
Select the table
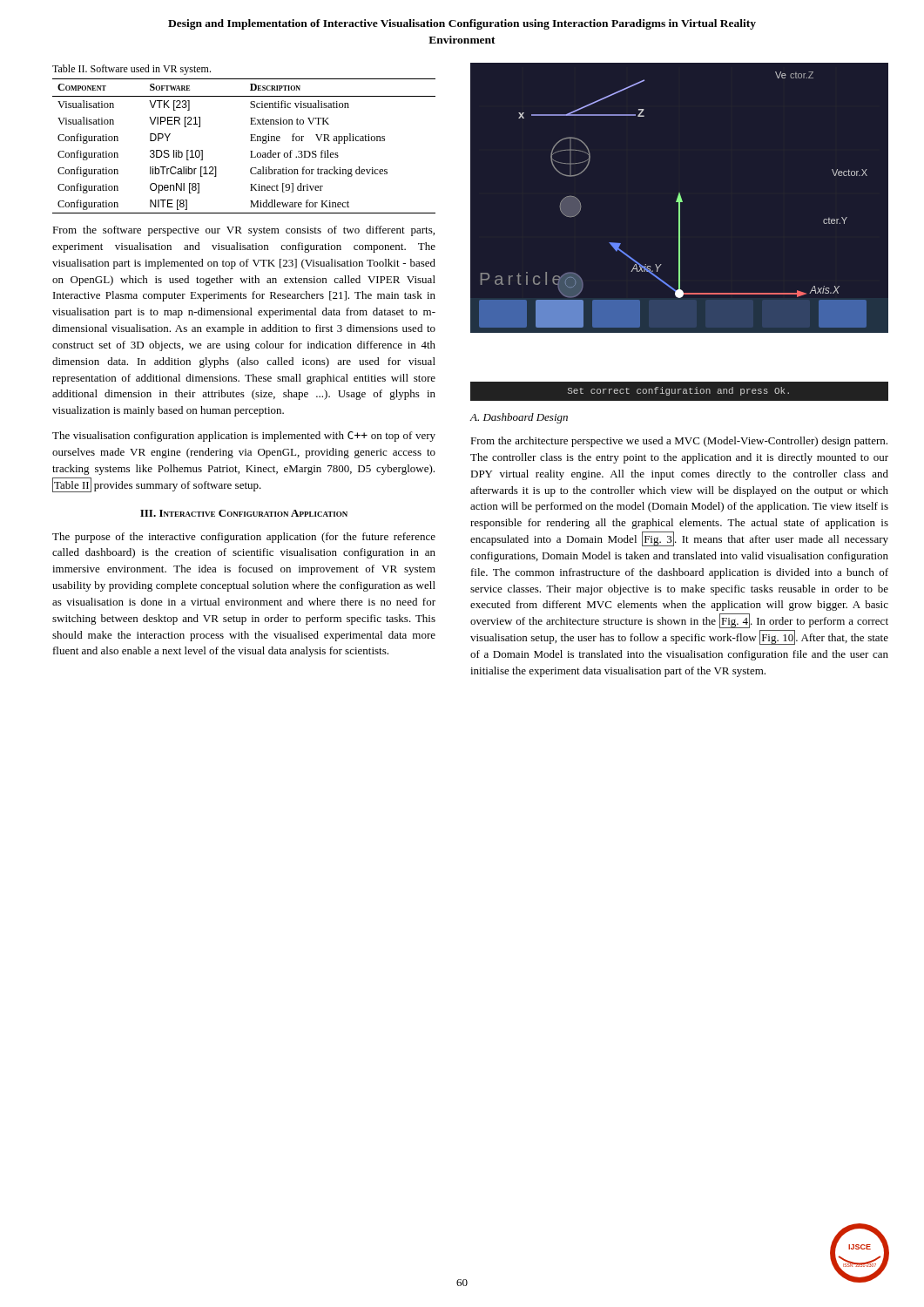tap(244, 146)
